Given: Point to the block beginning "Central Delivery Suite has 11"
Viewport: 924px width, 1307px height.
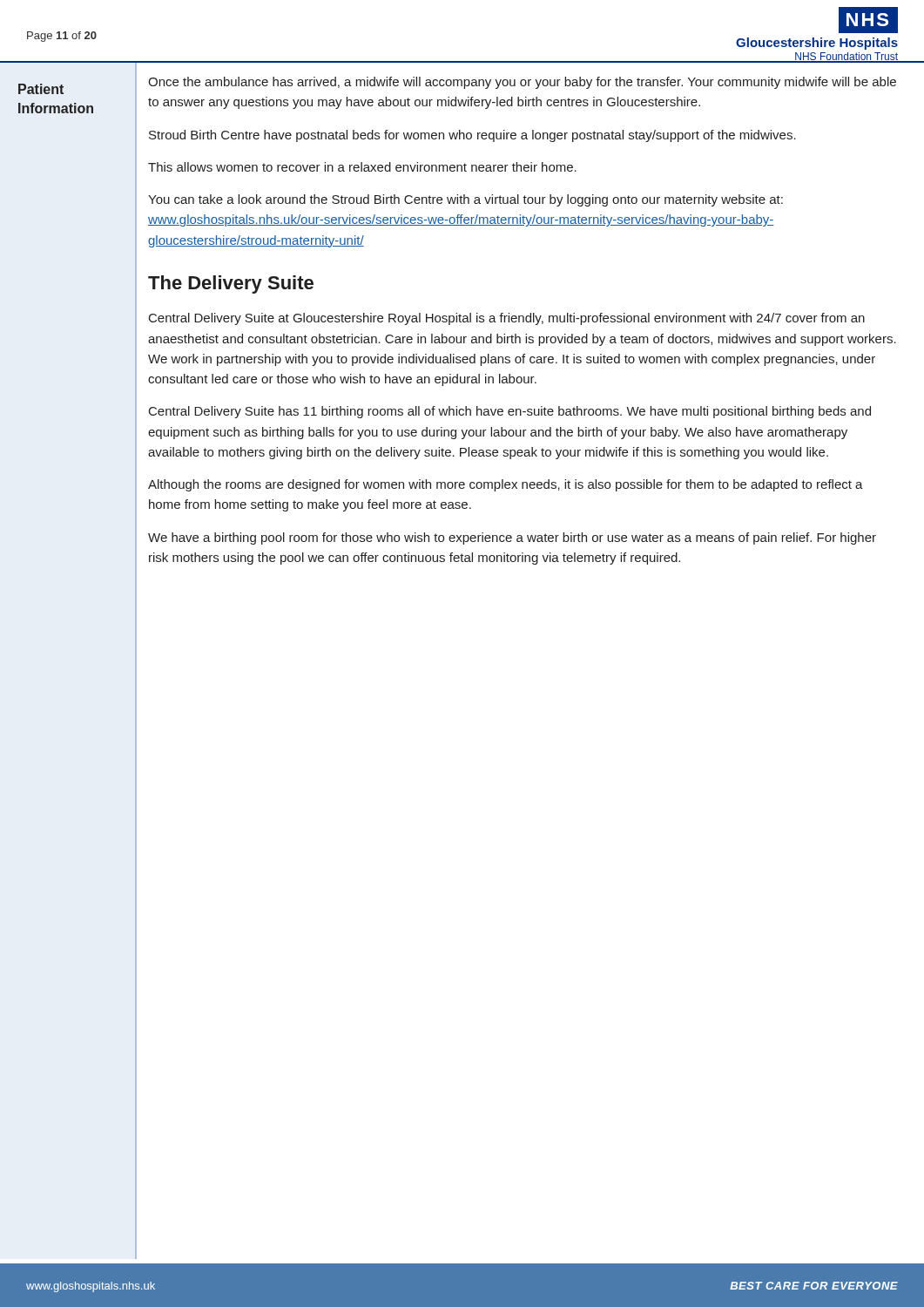Looking at the screenshot, I should [x=510, y=431].
